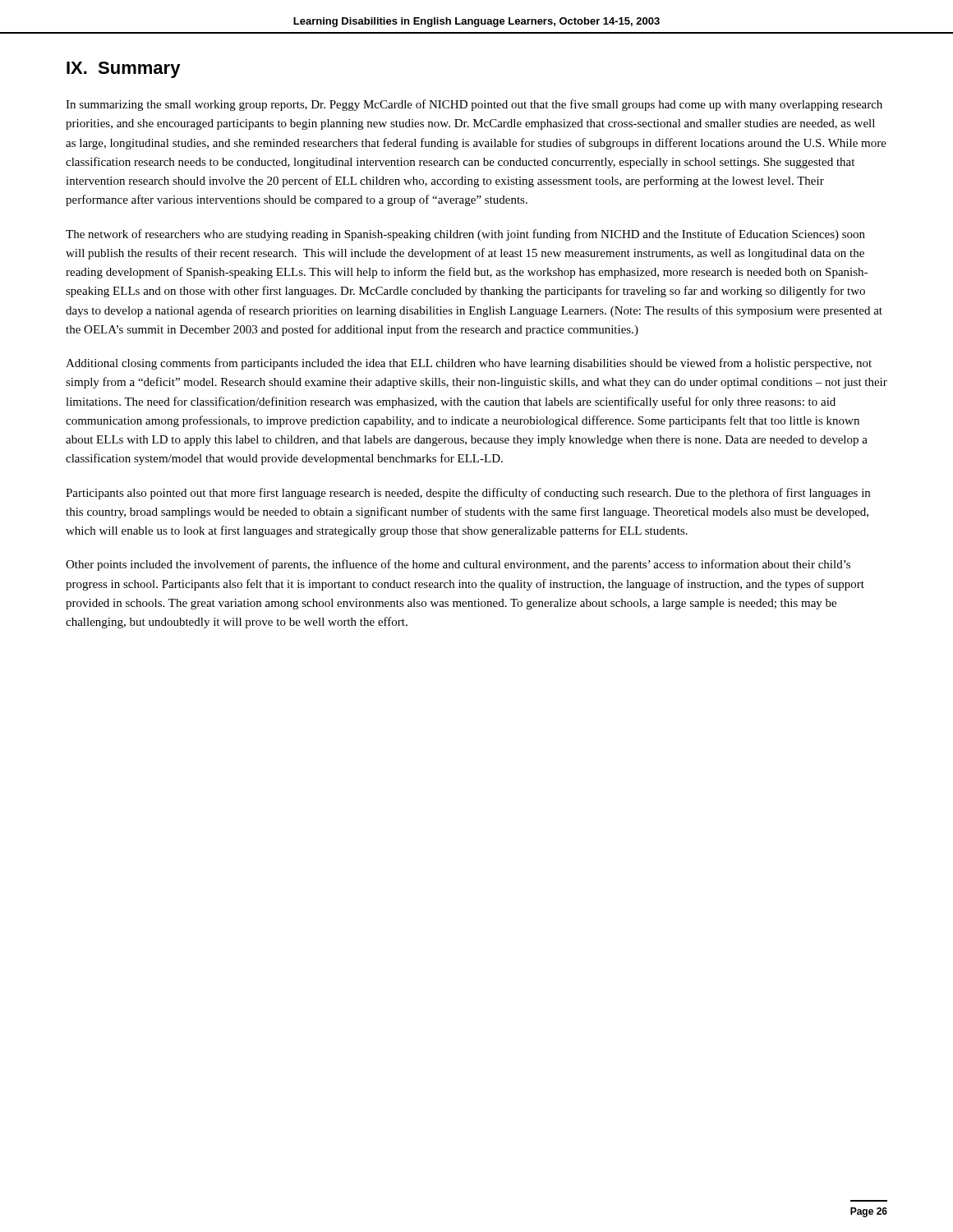Image resolution: width=953 pixels, height=1232 pixels.
Task: Locate the text block that reads "Participants also pointed out that more"
Action: coord(468,511)
